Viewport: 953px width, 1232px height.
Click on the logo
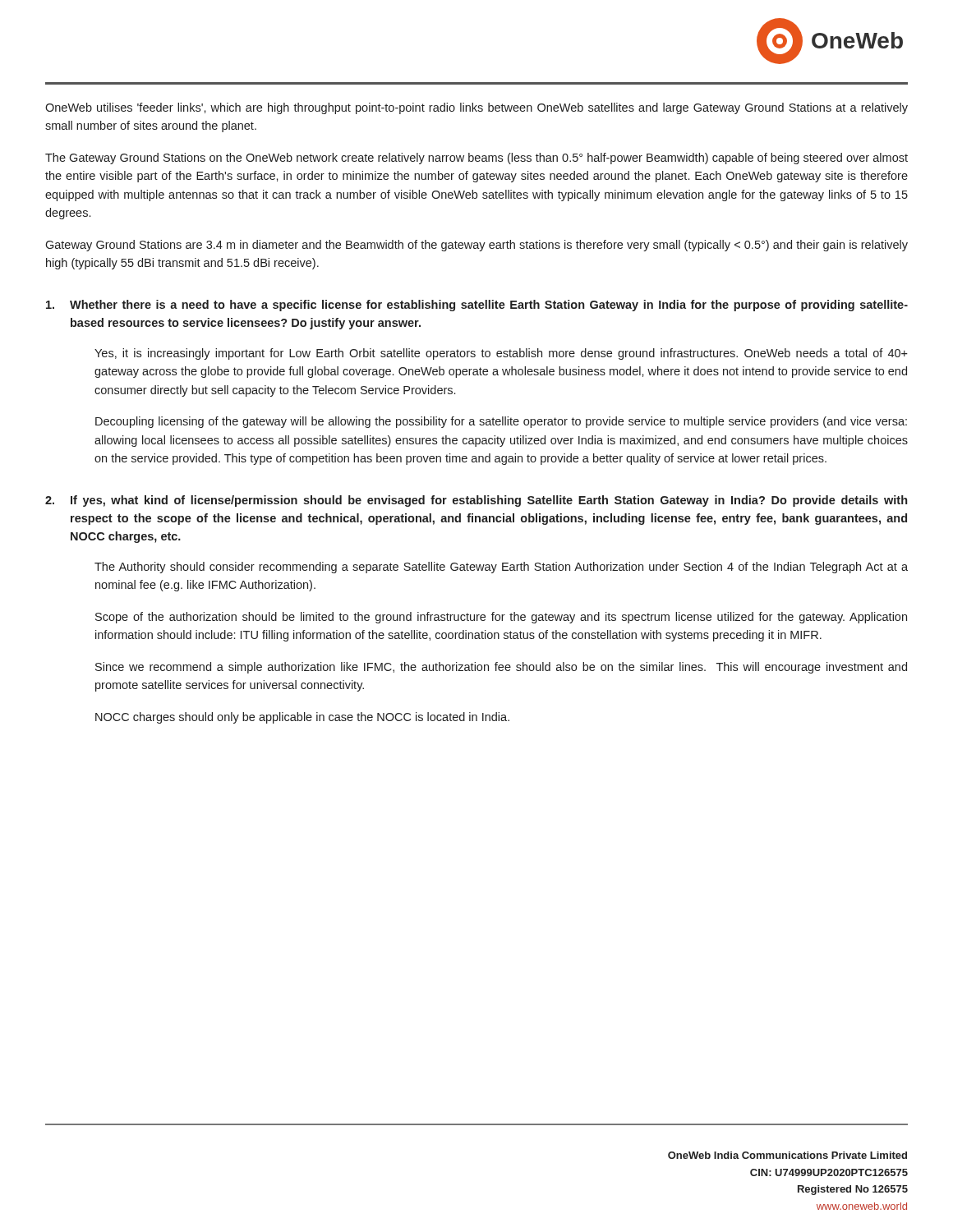point(476,41)
